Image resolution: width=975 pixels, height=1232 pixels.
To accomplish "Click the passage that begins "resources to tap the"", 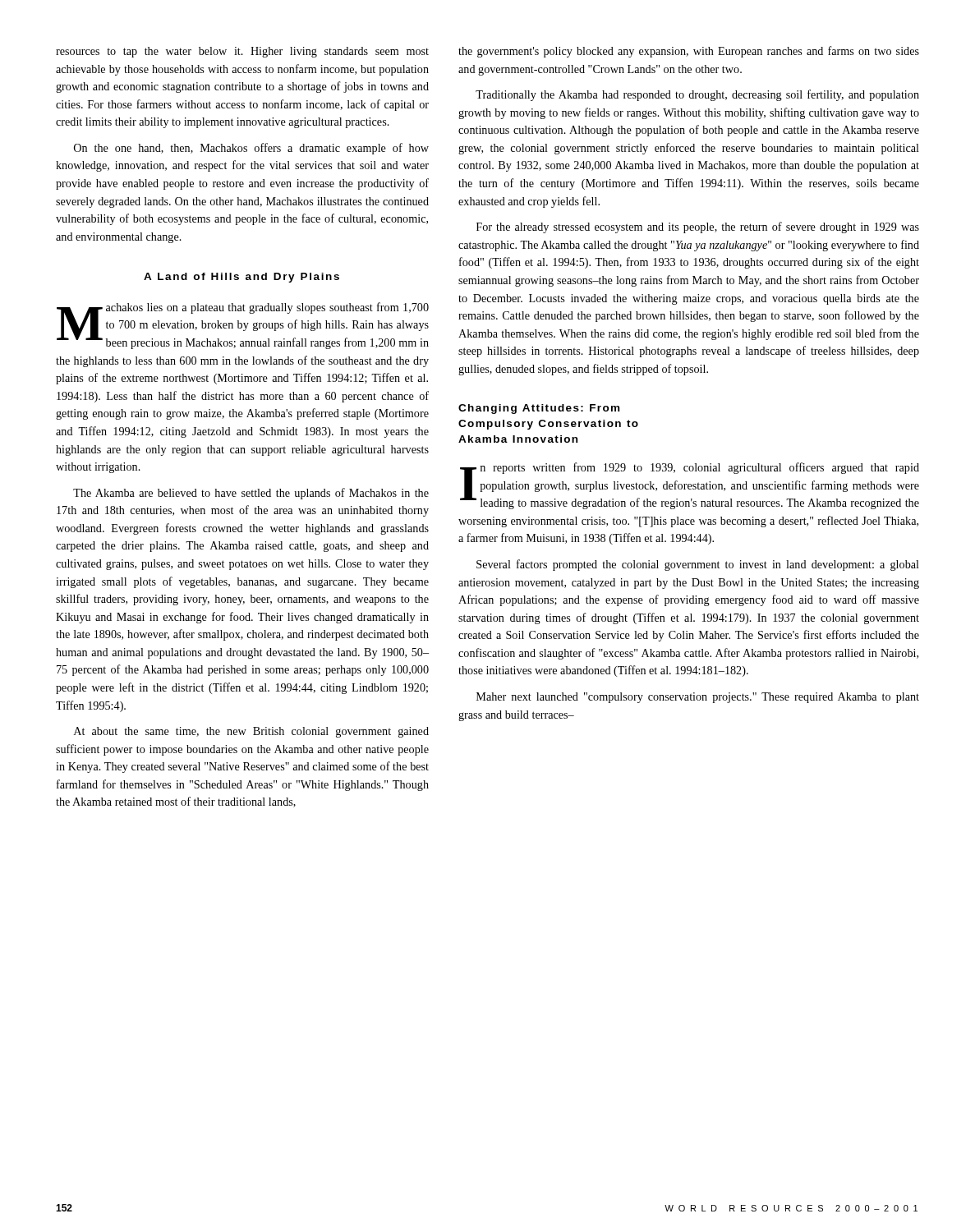I will (x=242, y=87).
